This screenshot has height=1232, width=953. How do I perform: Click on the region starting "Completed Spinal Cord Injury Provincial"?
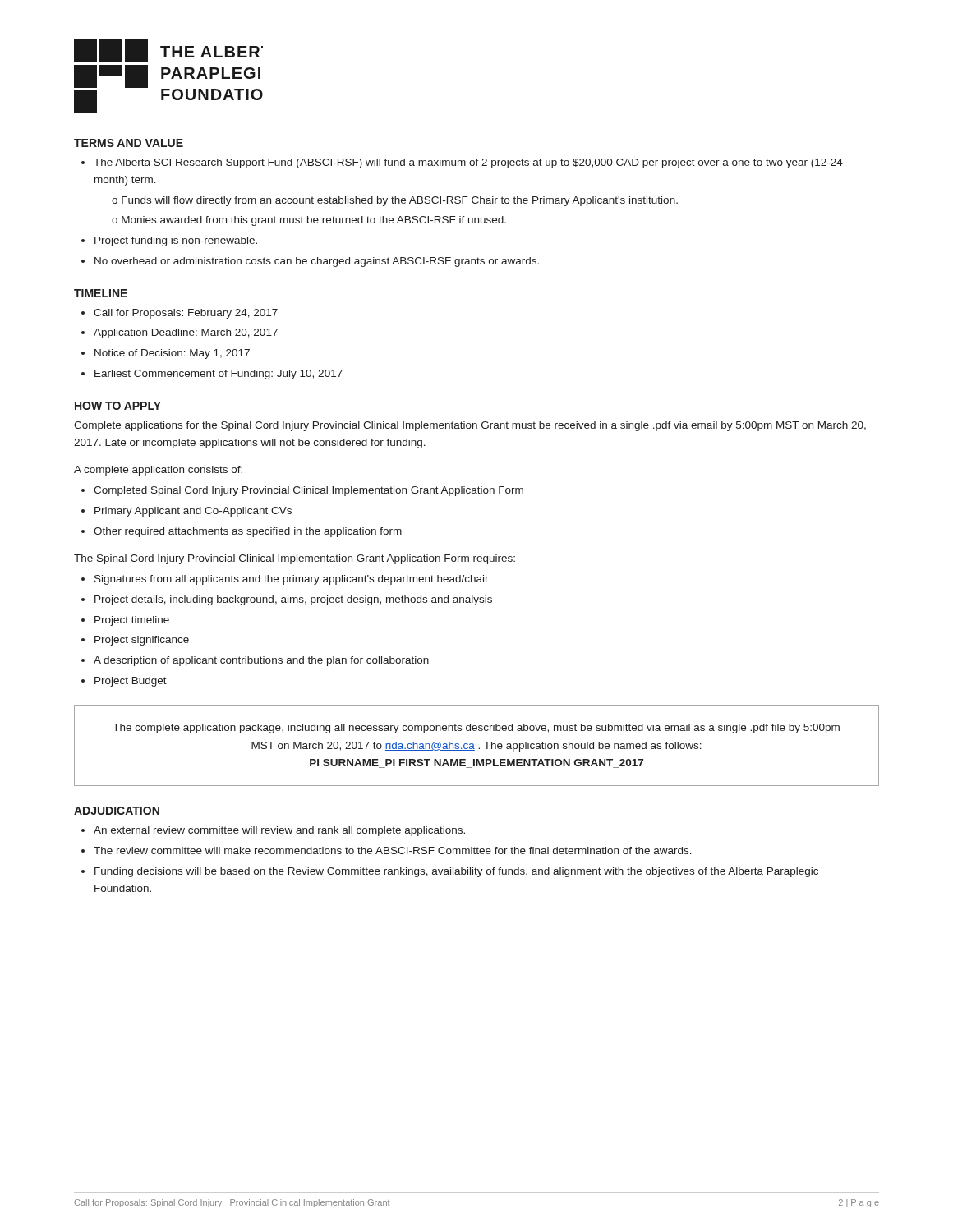pos(476,491)
